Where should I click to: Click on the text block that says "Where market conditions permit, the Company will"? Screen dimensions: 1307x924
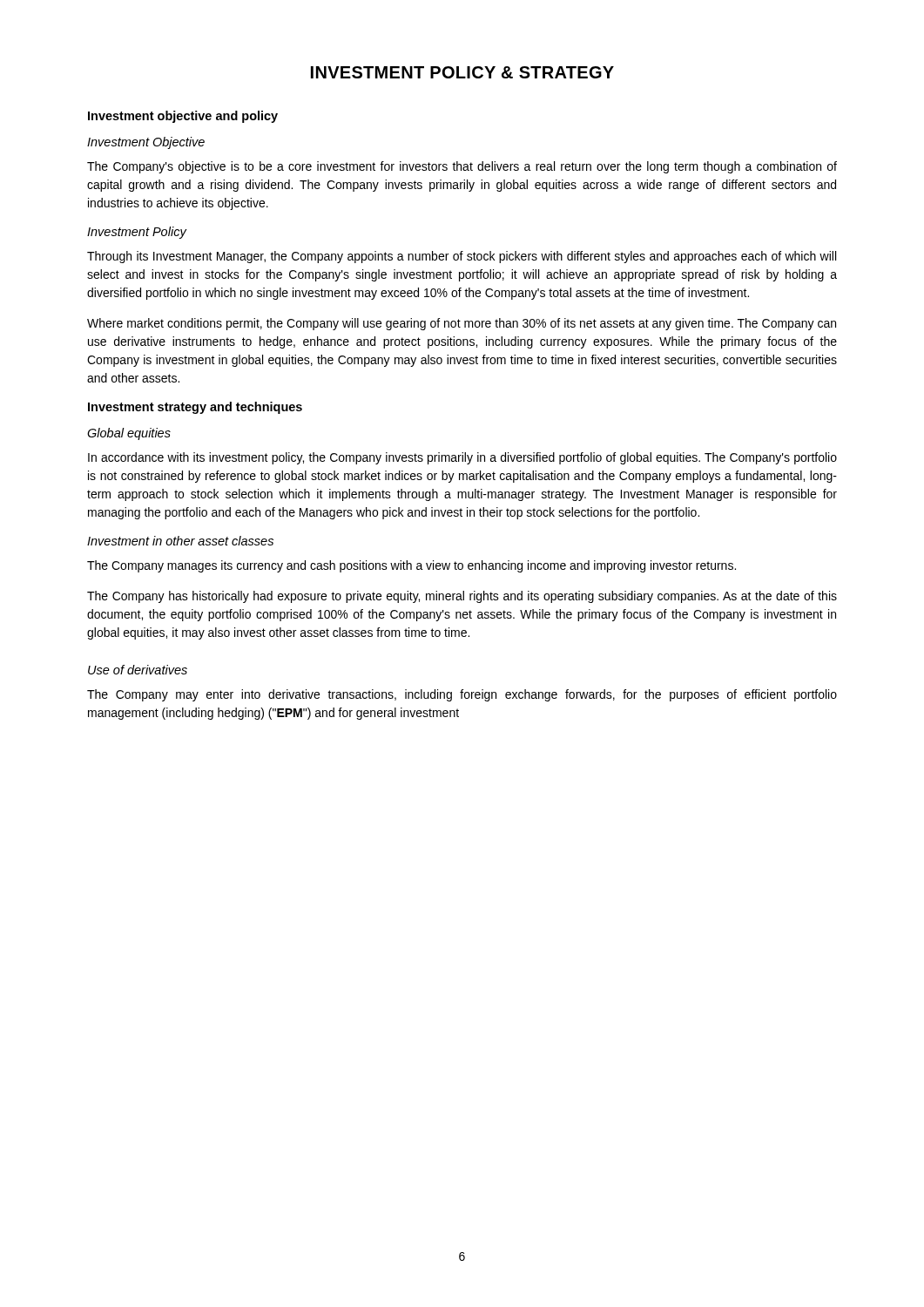tap(462, 351)
